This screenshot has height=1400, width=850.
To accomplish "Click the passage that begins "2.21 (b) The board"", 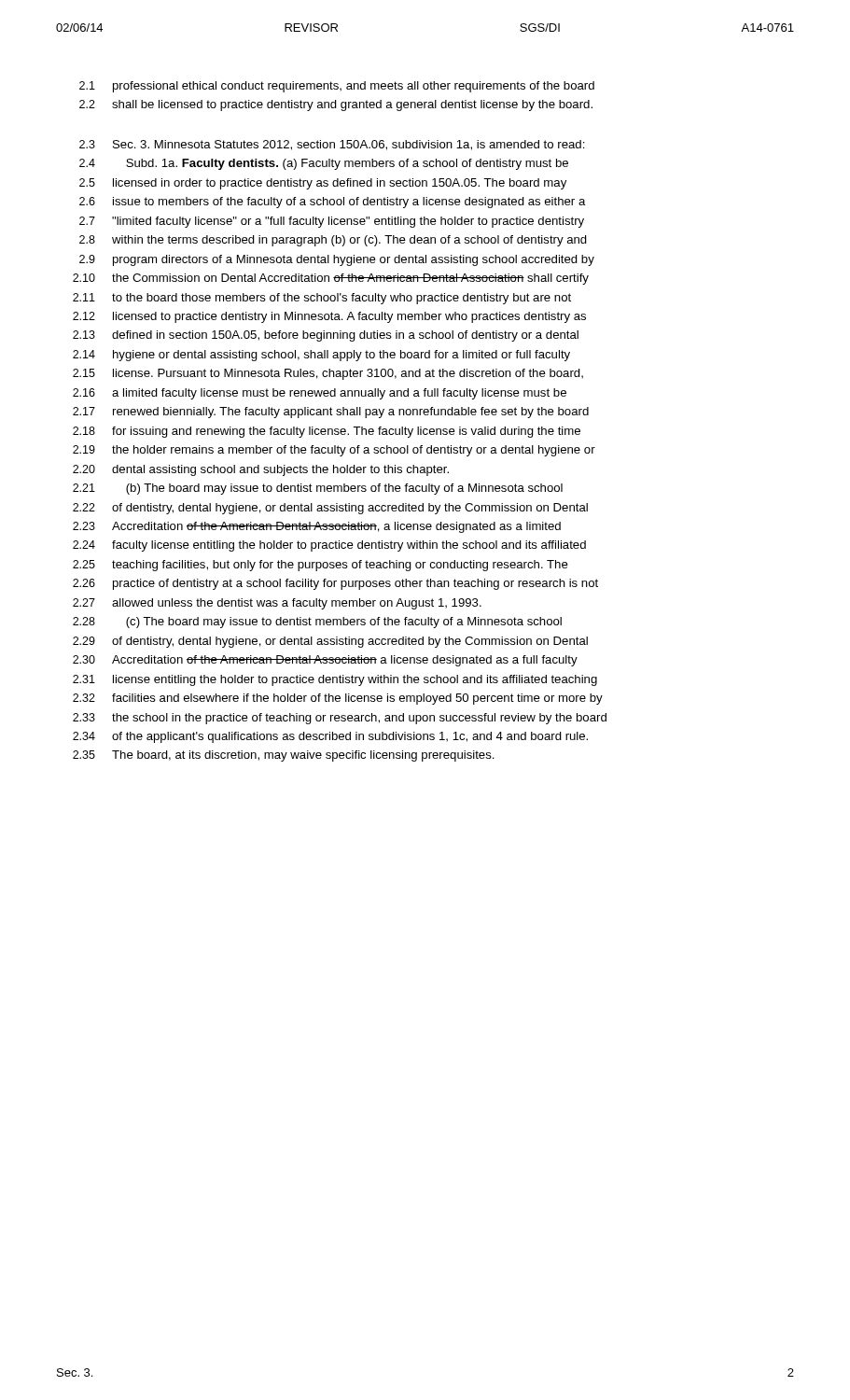I will pos(425,488).
